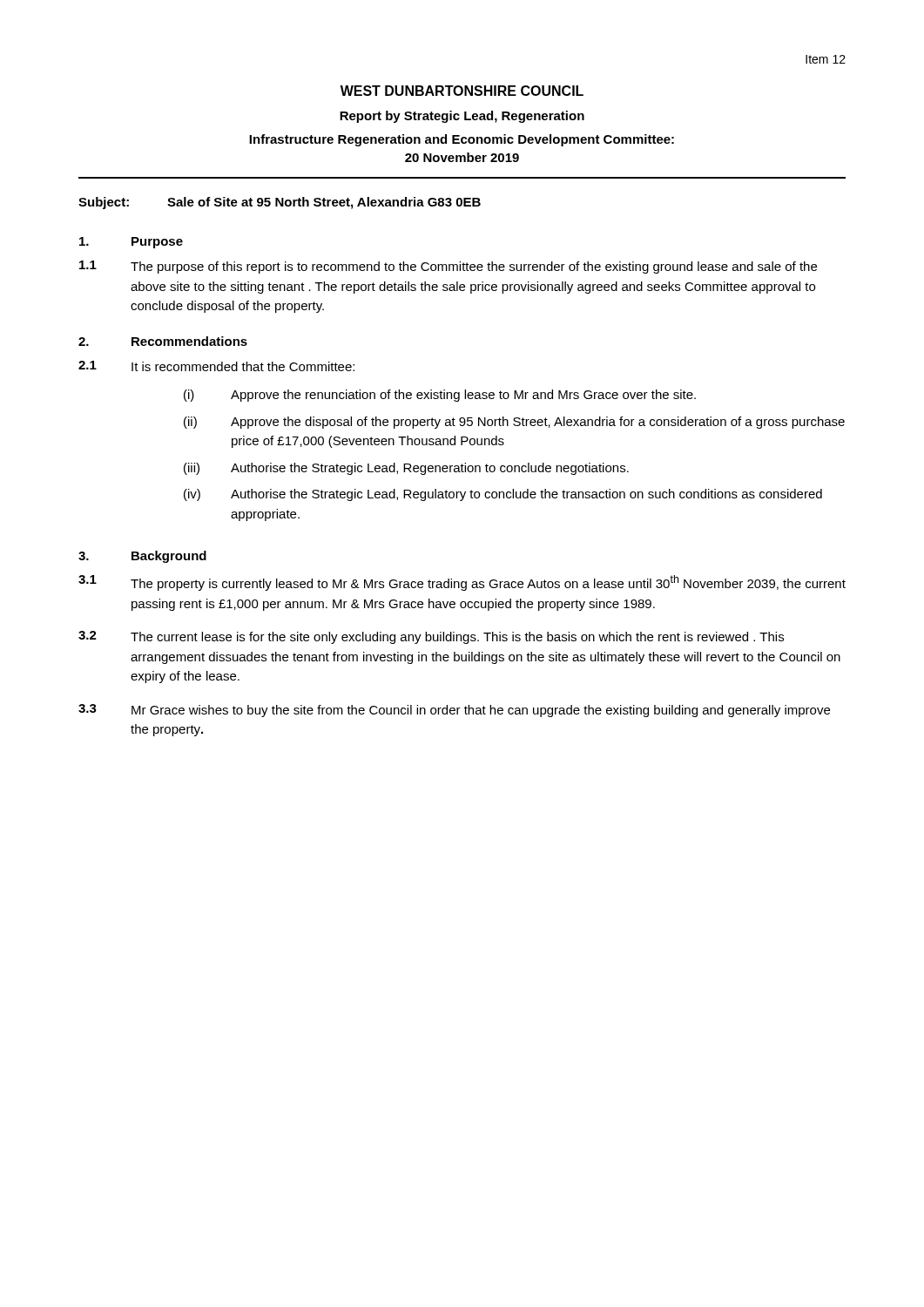Image resolution: width=924 pixels, height=1307 pixels.
Task: Navigate to the text block starting "(iv) Authorise the Strategic"
Action: click(x=514, y=504)
